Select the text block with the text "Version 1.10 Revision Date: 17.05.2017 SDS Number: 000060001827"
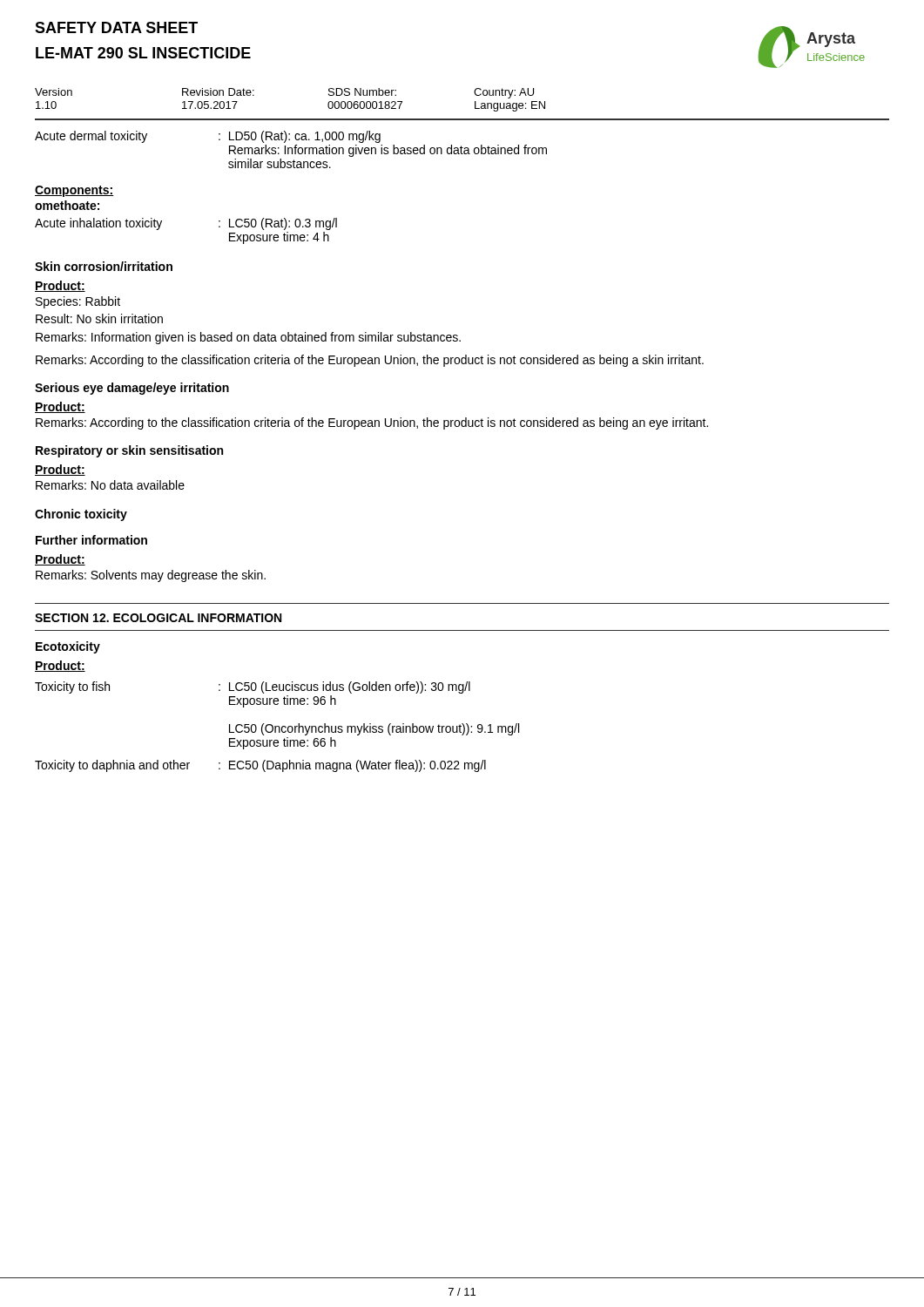The height and width of the screenshot is (1307, 924). (54, 93)
